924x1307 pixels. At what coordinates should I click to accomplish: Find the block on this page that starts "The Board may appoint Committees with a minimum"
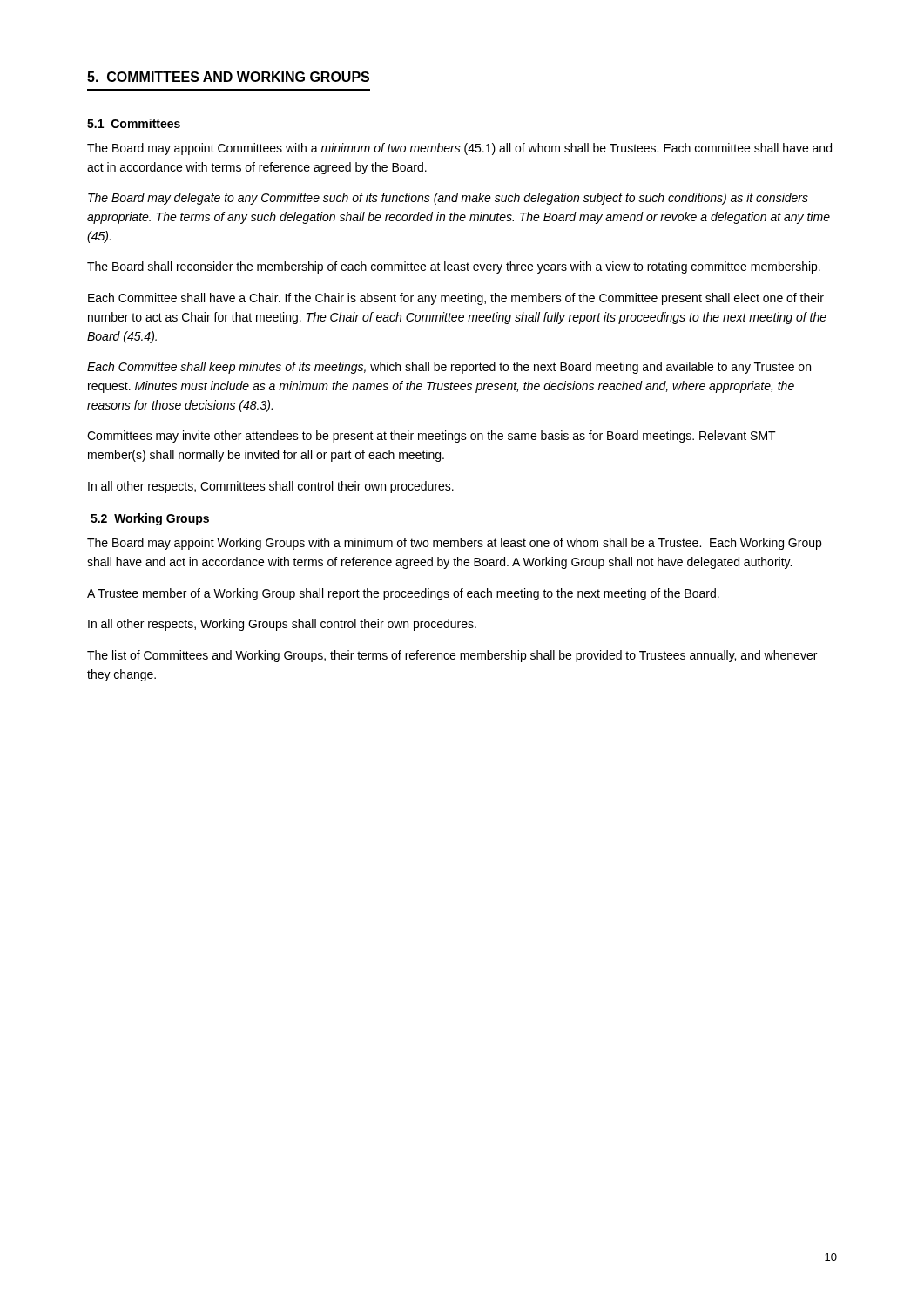(460, 158)
